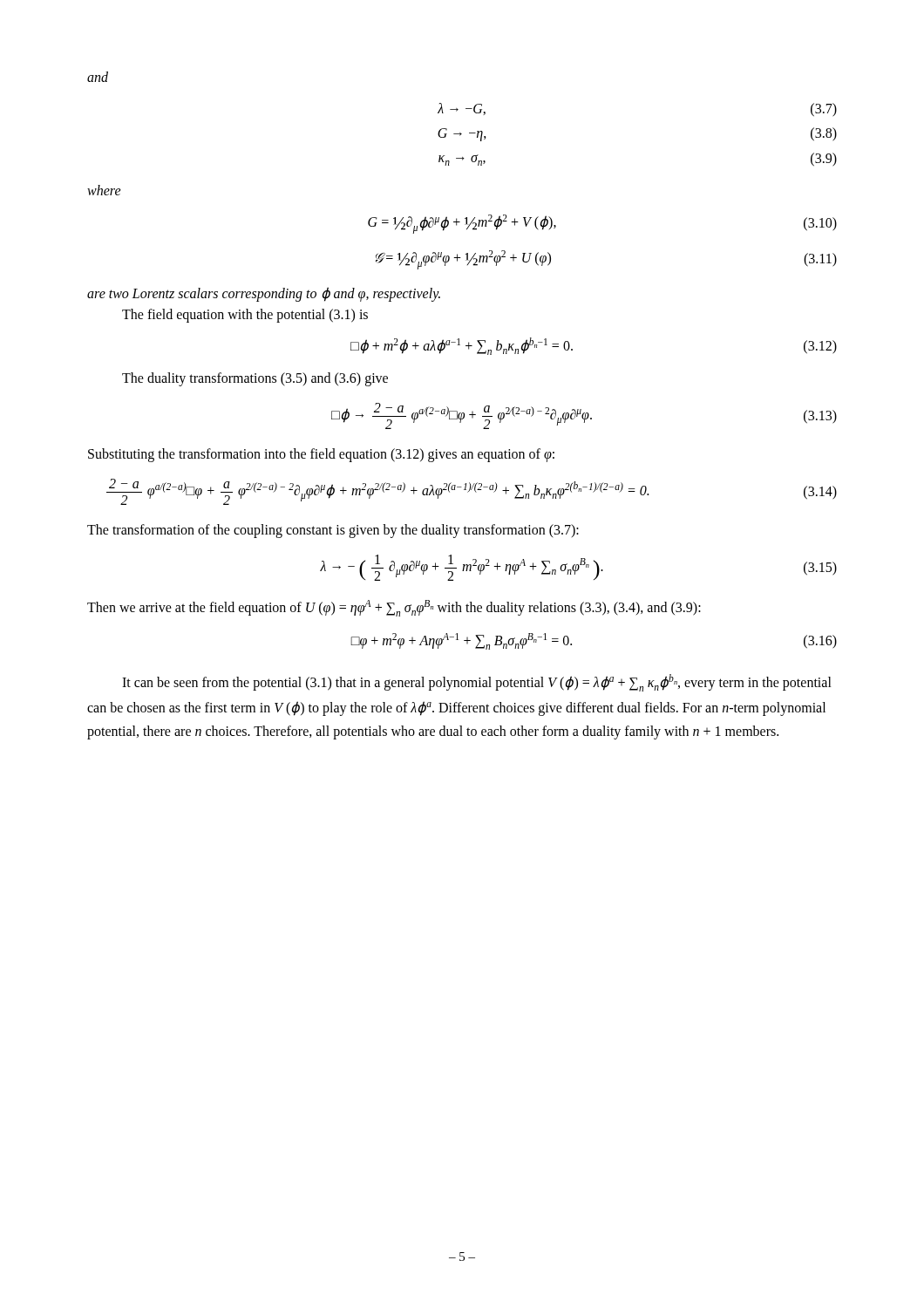
Task: Where is the passage that starts "Then we arrive at"?
Action: coord(394,608)
